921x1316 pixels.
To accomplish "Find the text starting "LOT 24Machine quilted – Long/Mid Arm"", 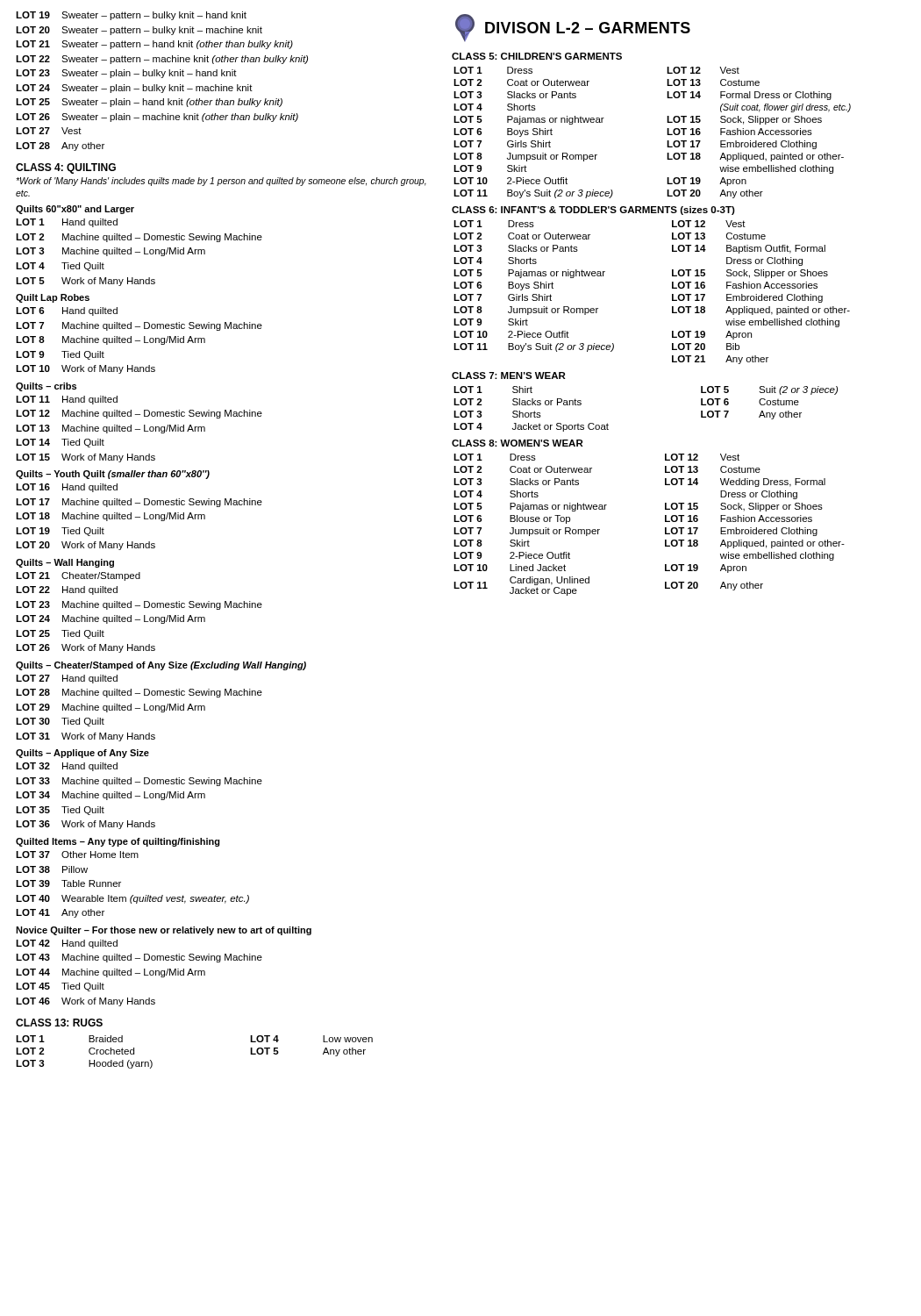I will point(226,619).
